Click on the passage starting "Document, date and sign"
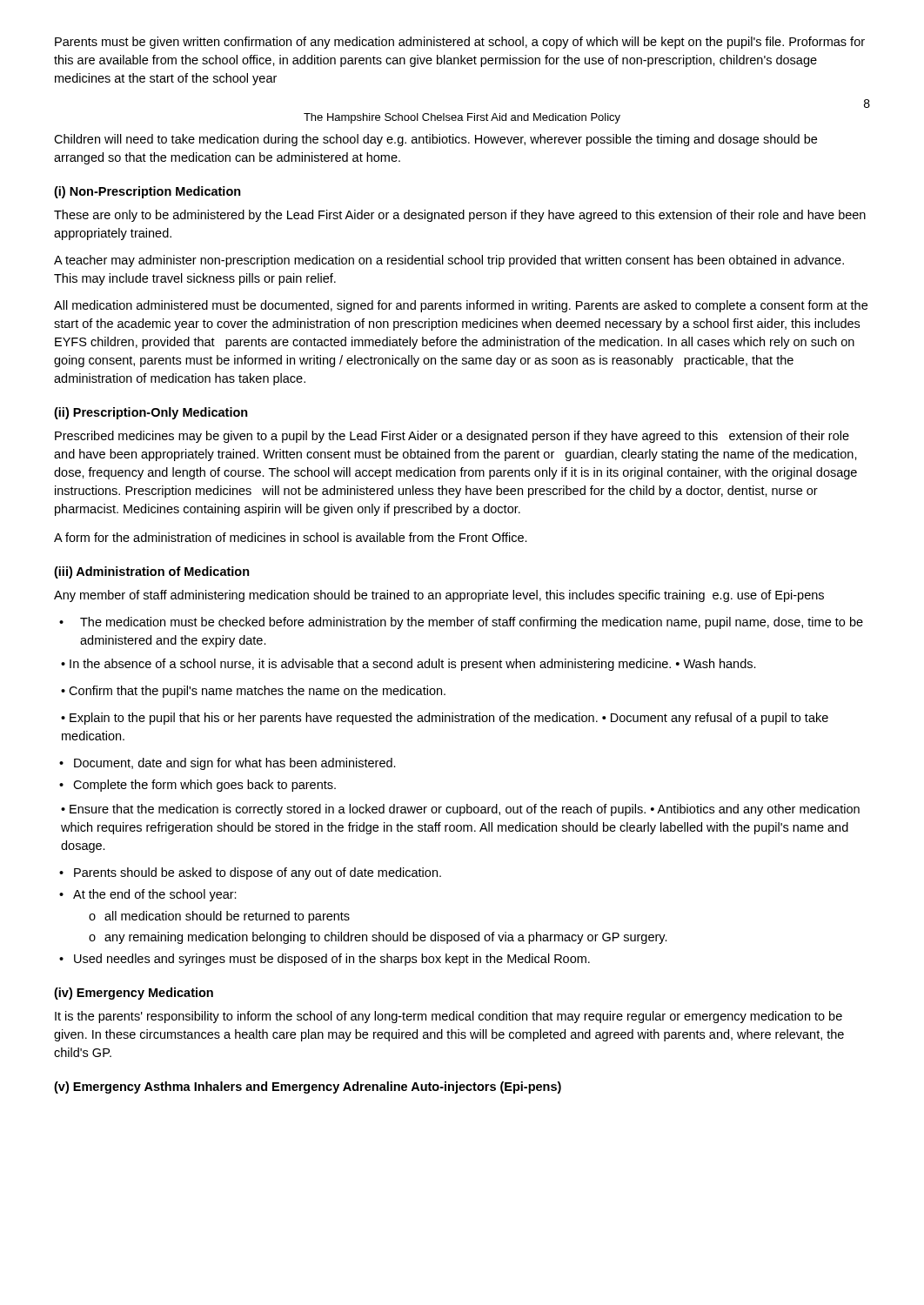 (235, 763)
